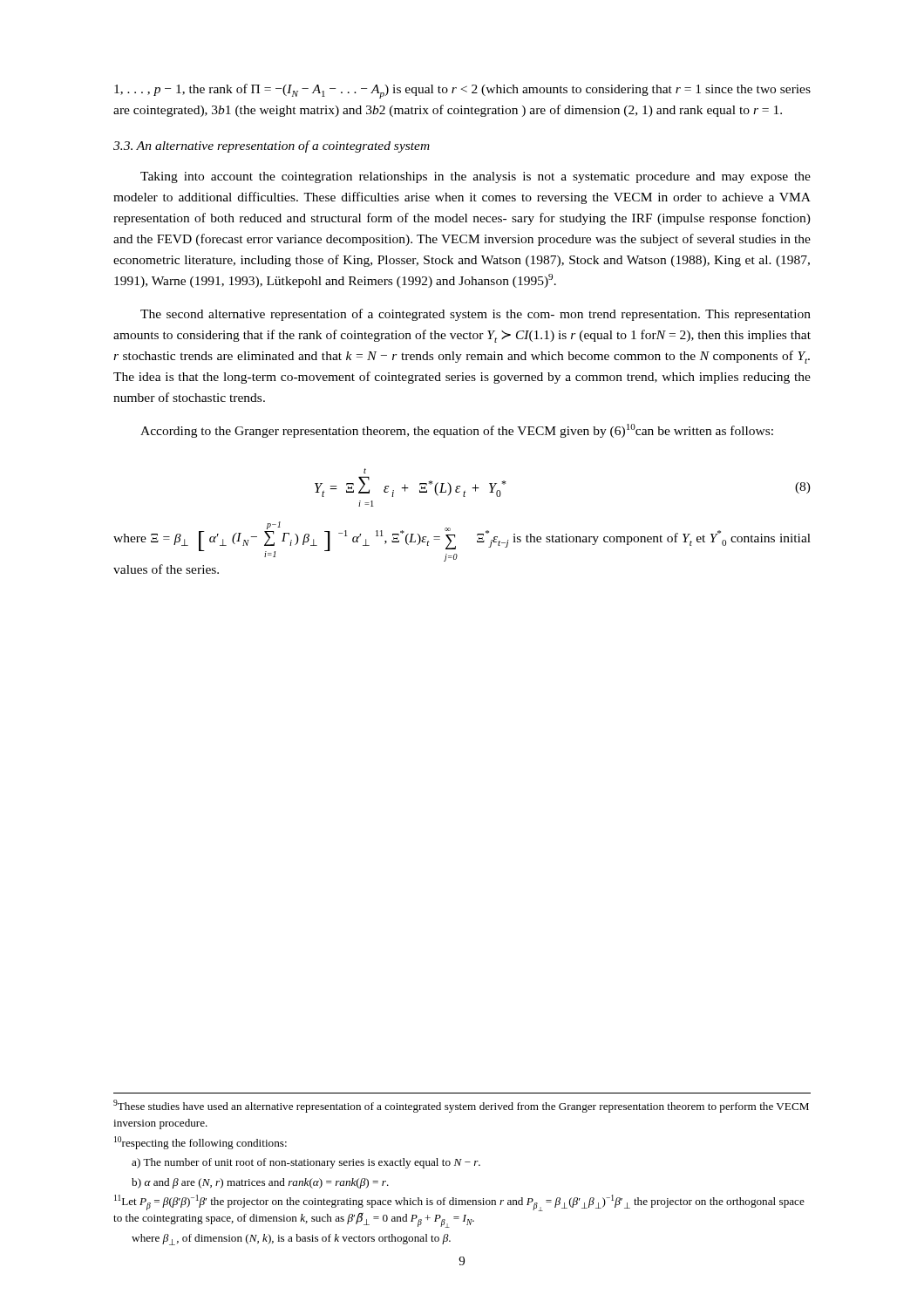Click on the footnote containing "where β⊥, of dimension"
This screenshot has height=1308, width=924.
click(291, 1238)
